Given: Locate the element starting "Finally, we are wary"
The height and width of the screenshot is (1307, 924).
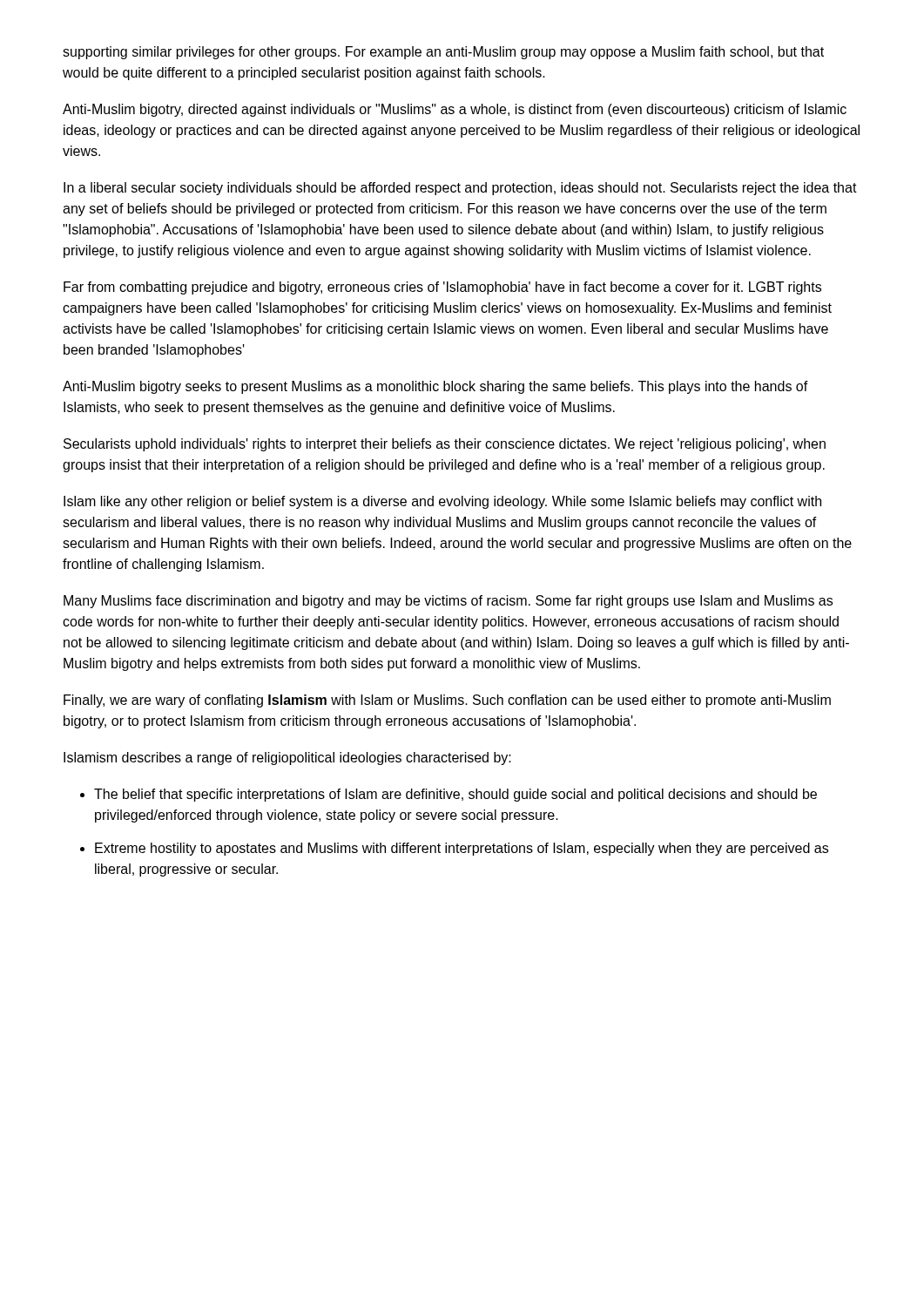Looking at the screenshot, I should (x=462, y=711).
